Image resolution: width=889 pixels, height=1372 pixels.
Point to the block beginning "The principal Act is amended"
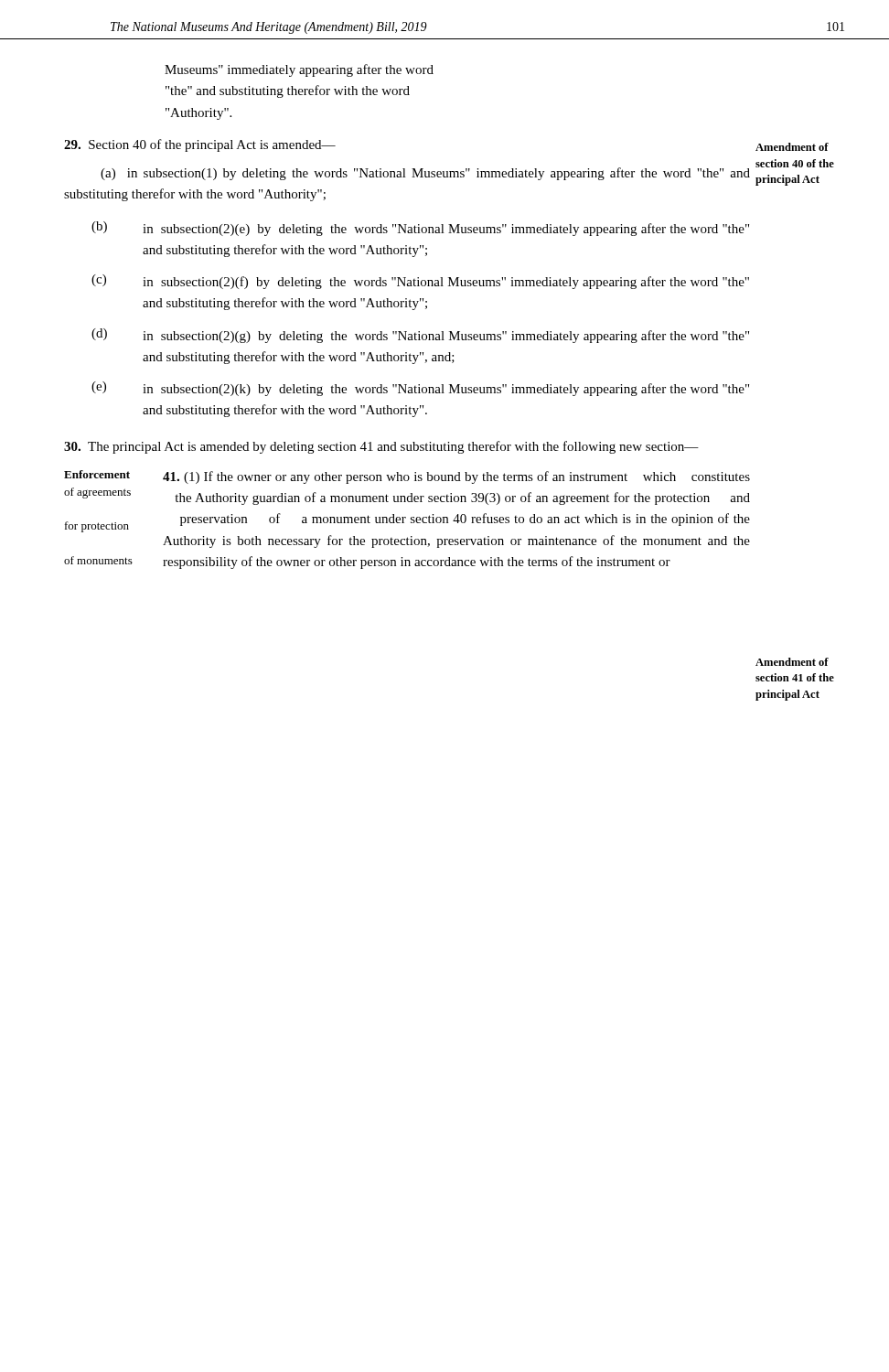[381, 446]
